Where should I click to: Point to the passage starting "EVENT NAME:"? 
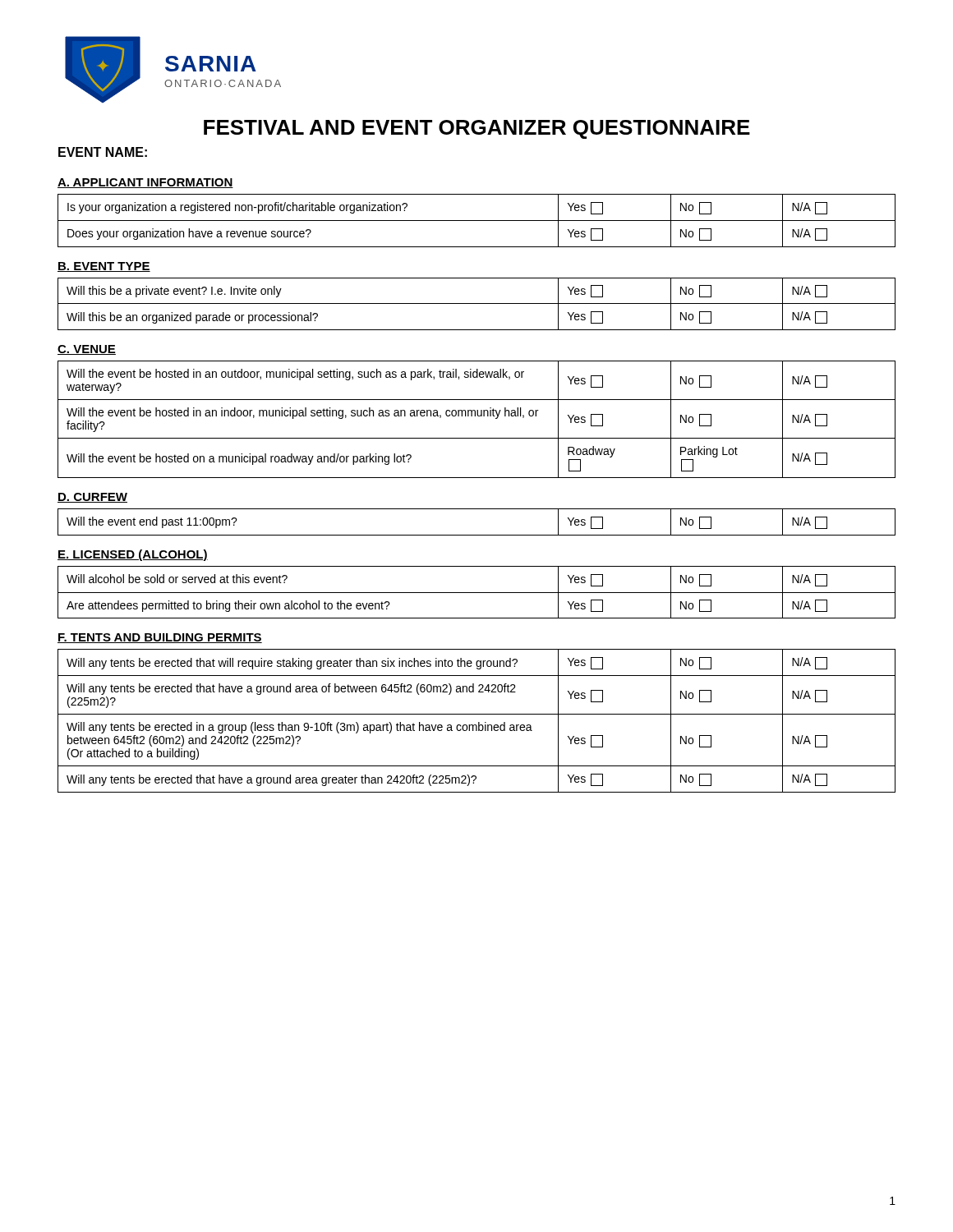pyautogui.click(x=103, y=152)
